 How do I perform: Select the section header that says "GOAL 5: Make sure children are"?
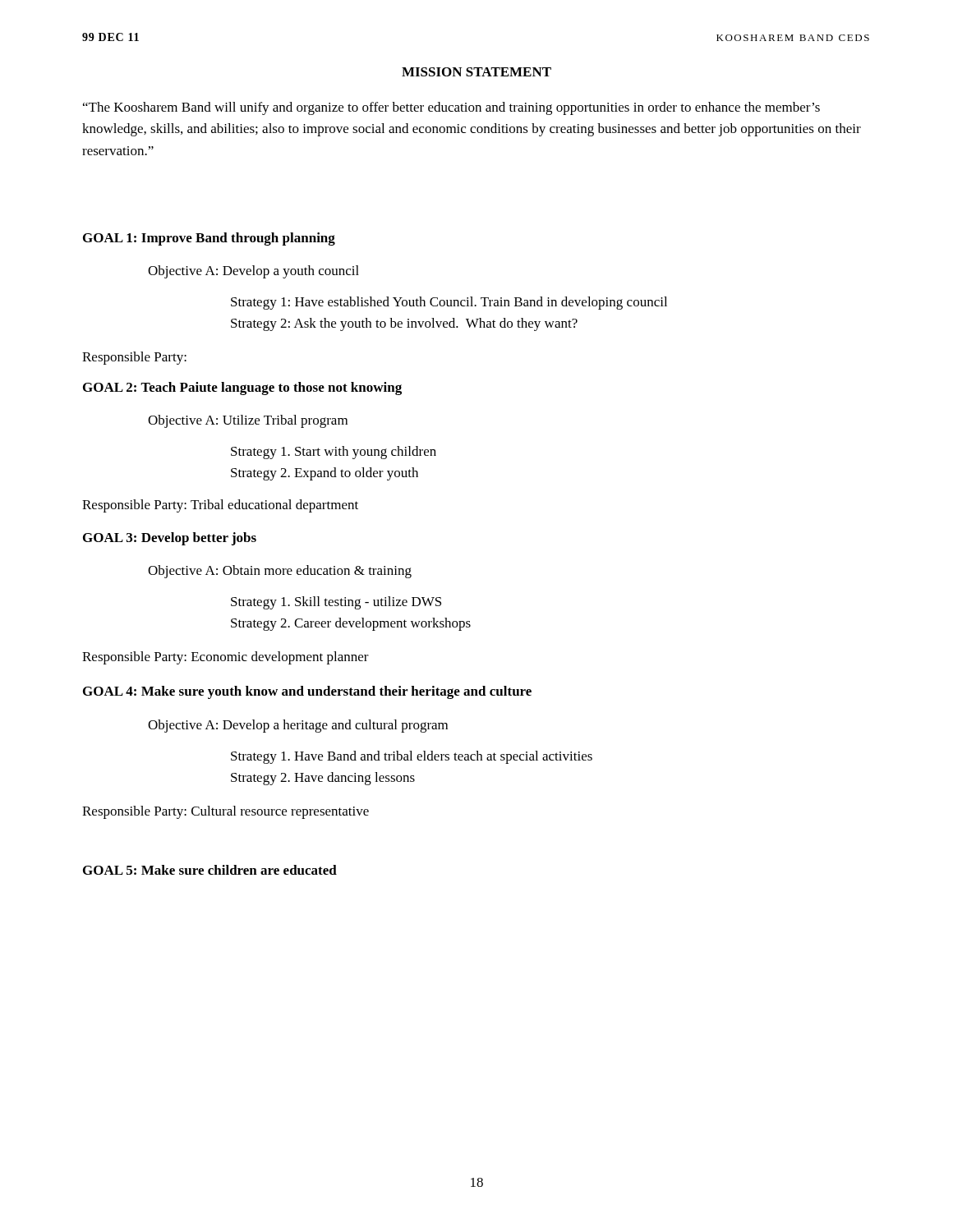point(209,870)
